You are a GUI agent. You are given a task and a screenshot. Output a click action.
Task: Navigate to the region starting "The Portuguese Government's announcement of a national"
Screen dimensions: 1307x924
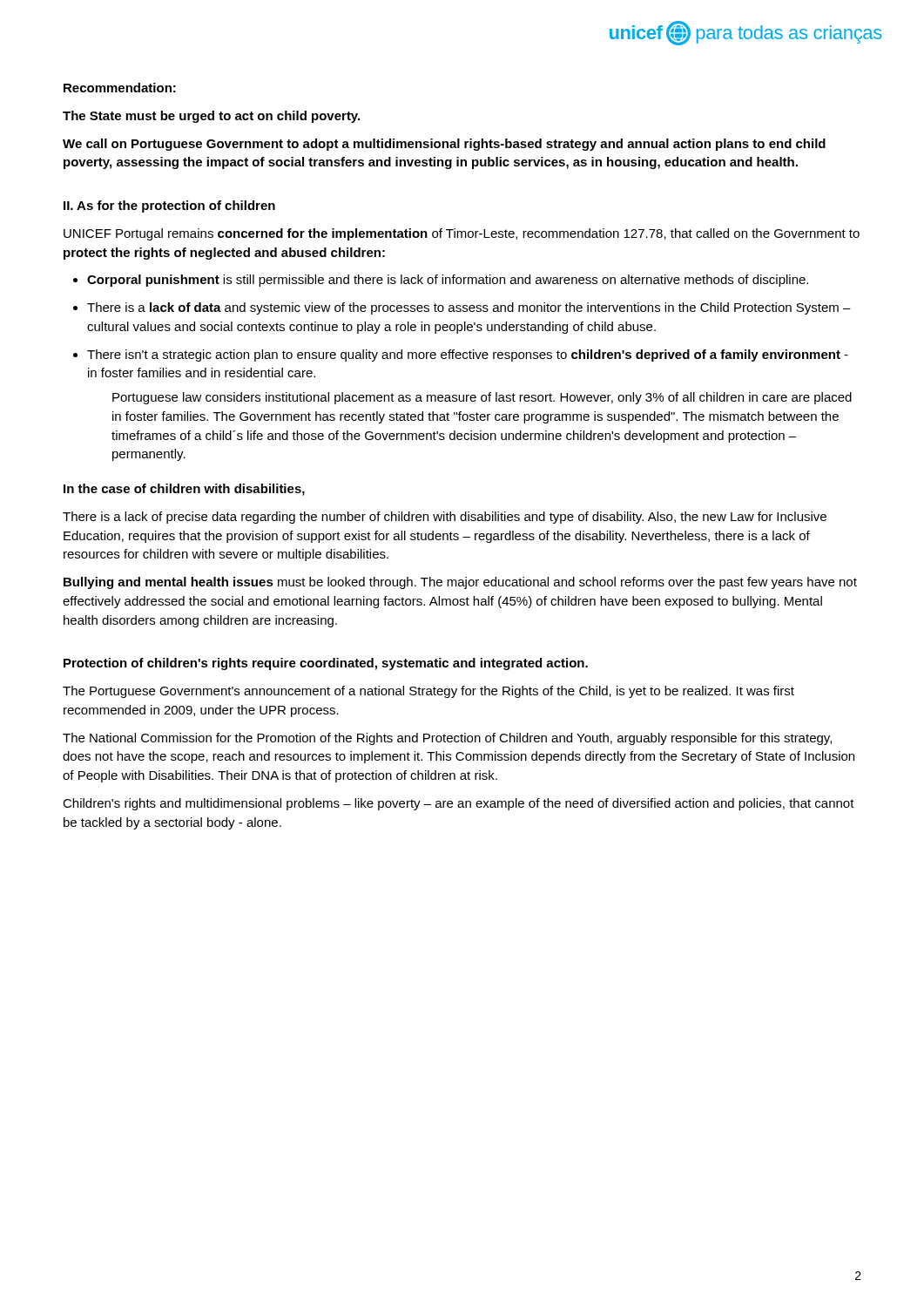[462, 700]
